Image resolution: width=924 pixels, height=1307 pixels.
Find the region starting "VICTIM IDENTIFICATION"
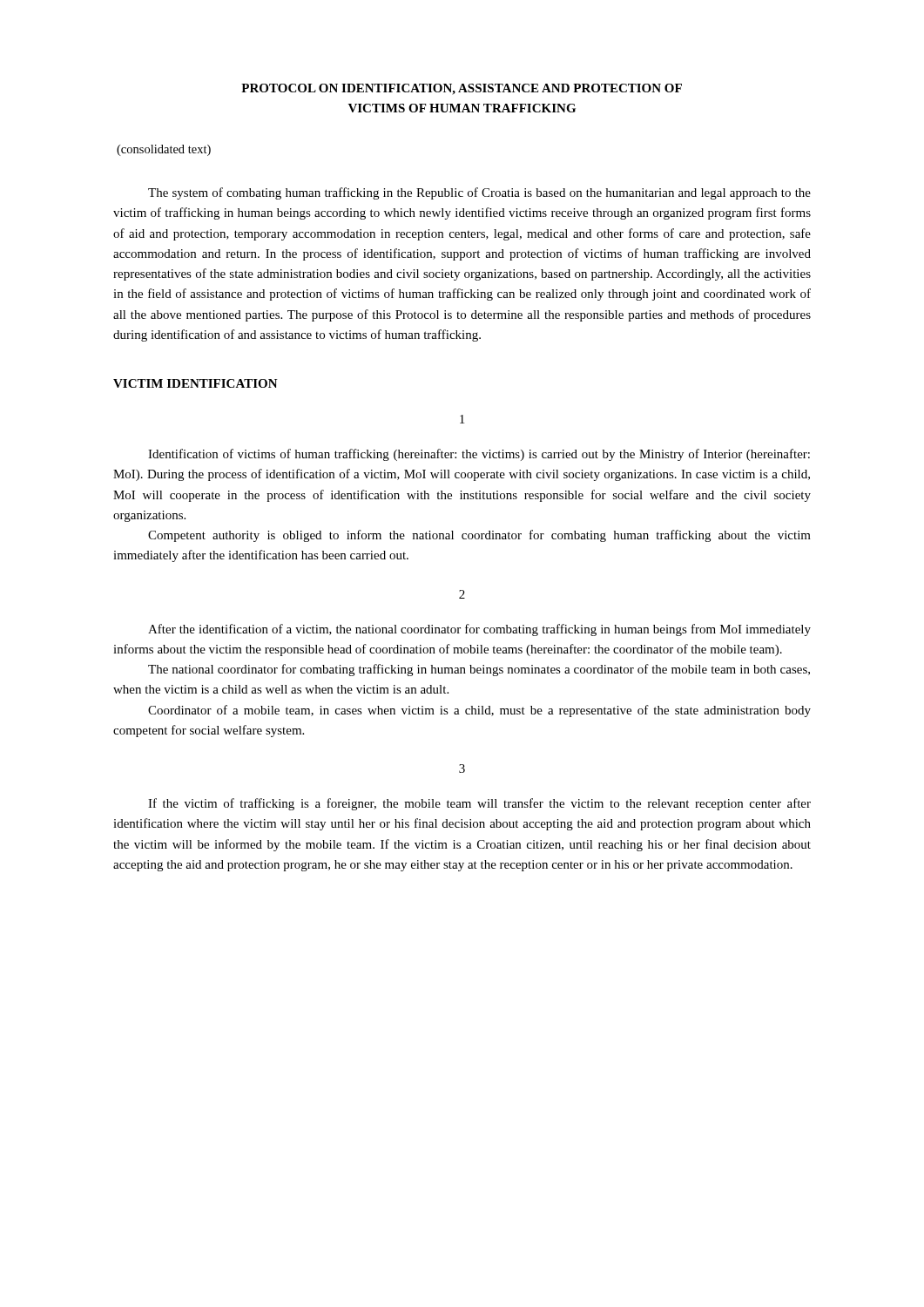point(195,383)
